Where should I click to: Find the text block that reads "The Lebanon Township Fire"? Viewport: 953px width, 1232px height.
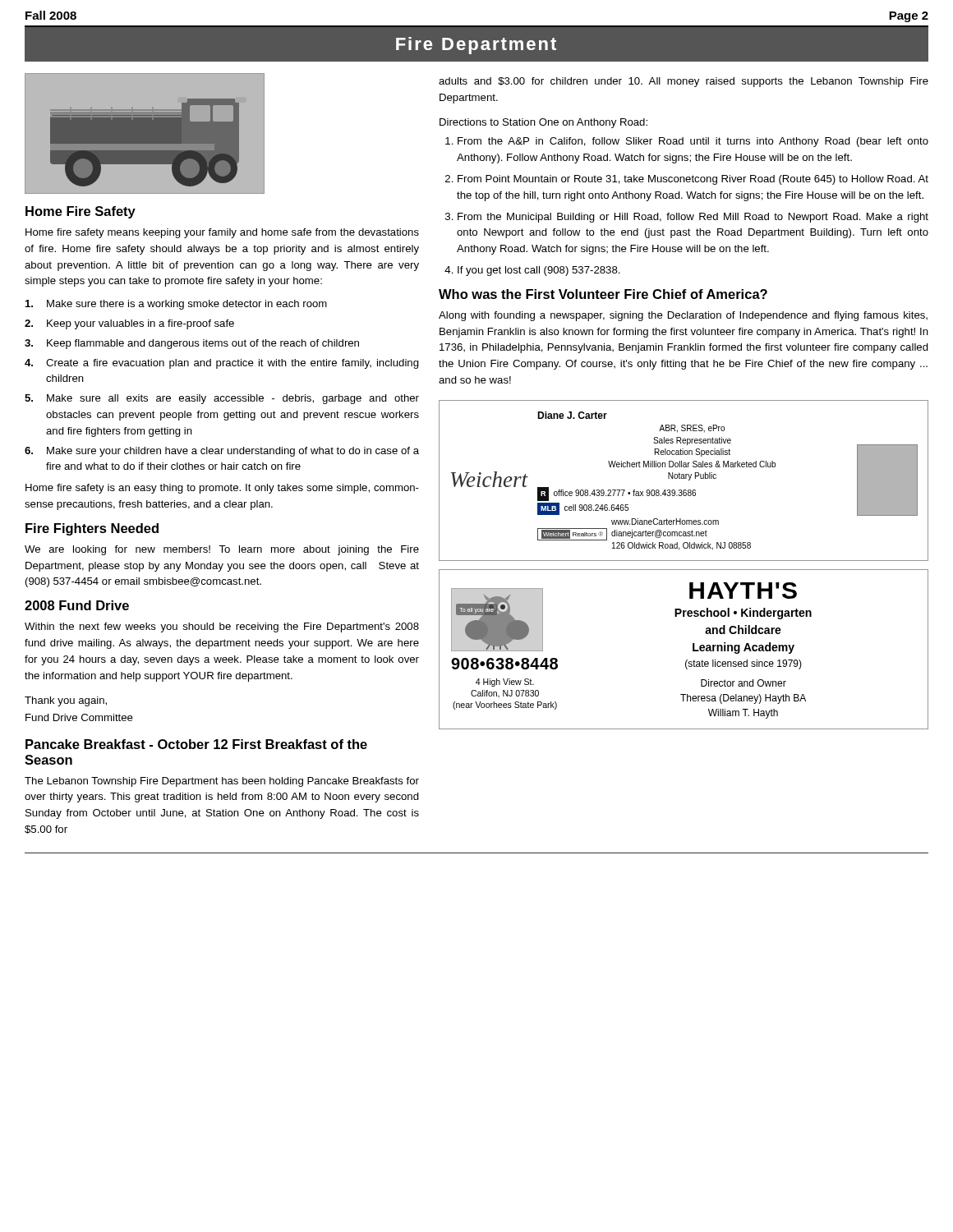222,805
